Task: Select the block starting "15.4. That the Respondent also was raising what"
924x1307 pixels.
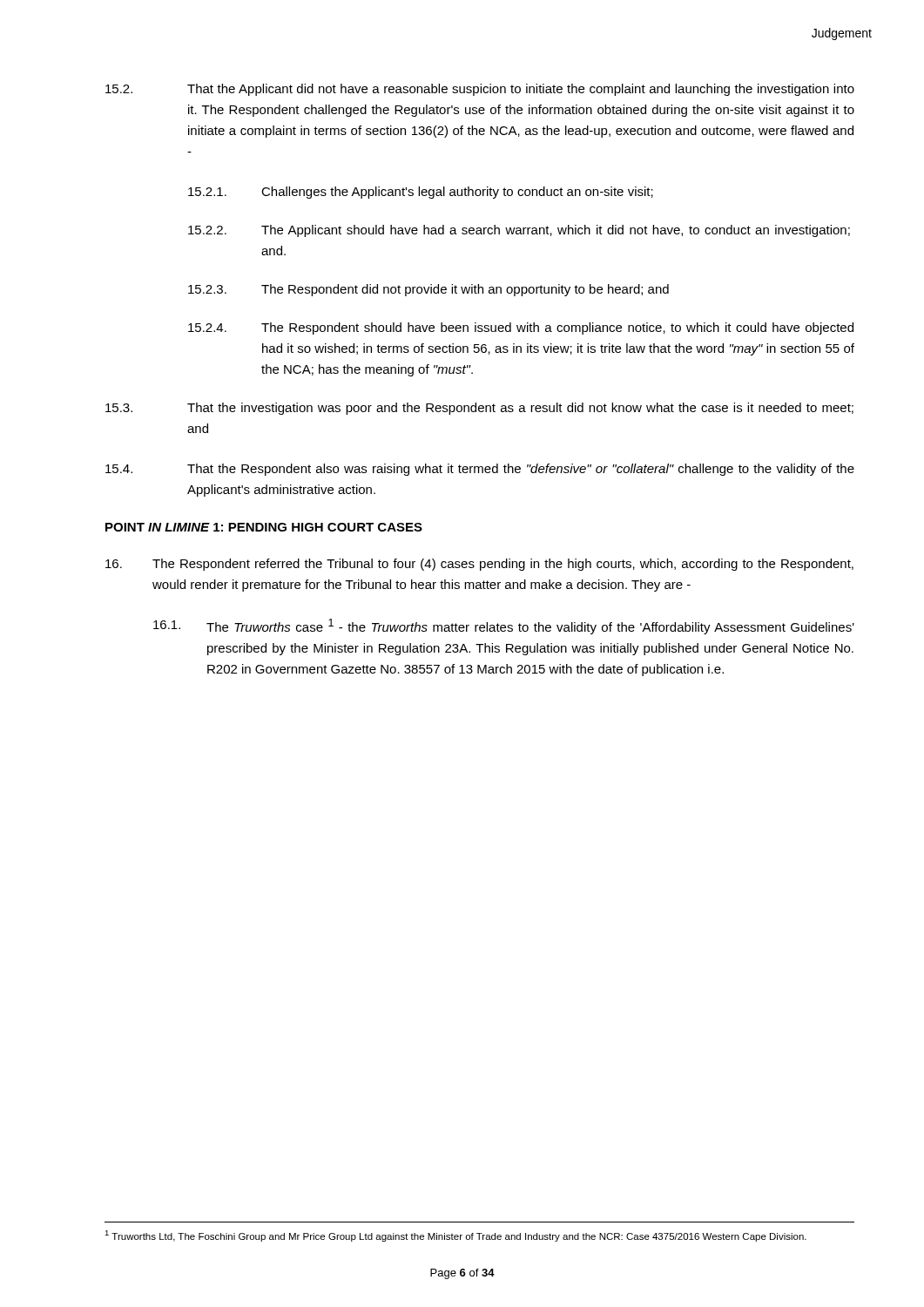Action: click(x=479, y=479)
